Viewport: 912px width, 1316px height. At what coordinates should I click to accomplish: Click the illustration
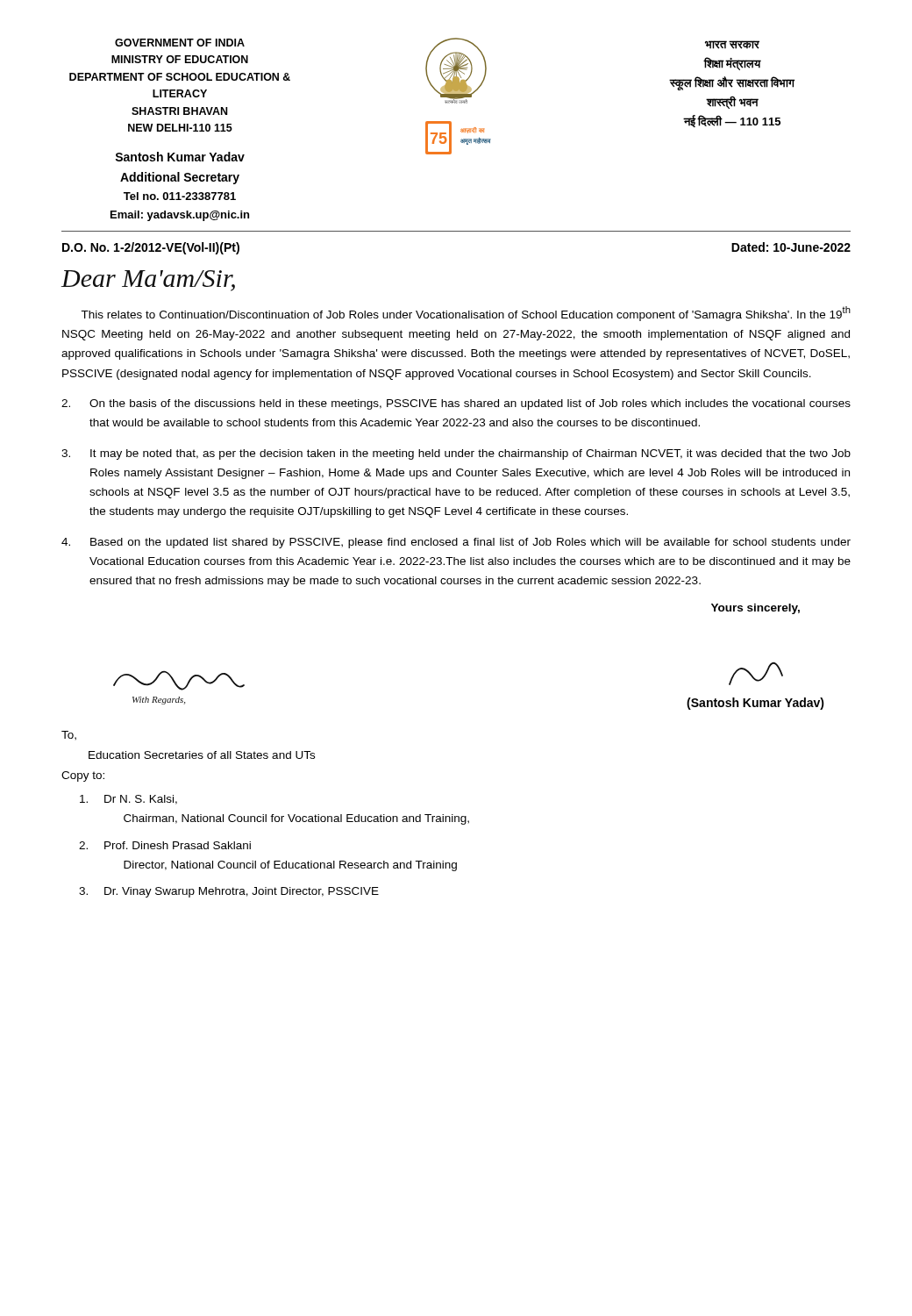coord(184,682)
